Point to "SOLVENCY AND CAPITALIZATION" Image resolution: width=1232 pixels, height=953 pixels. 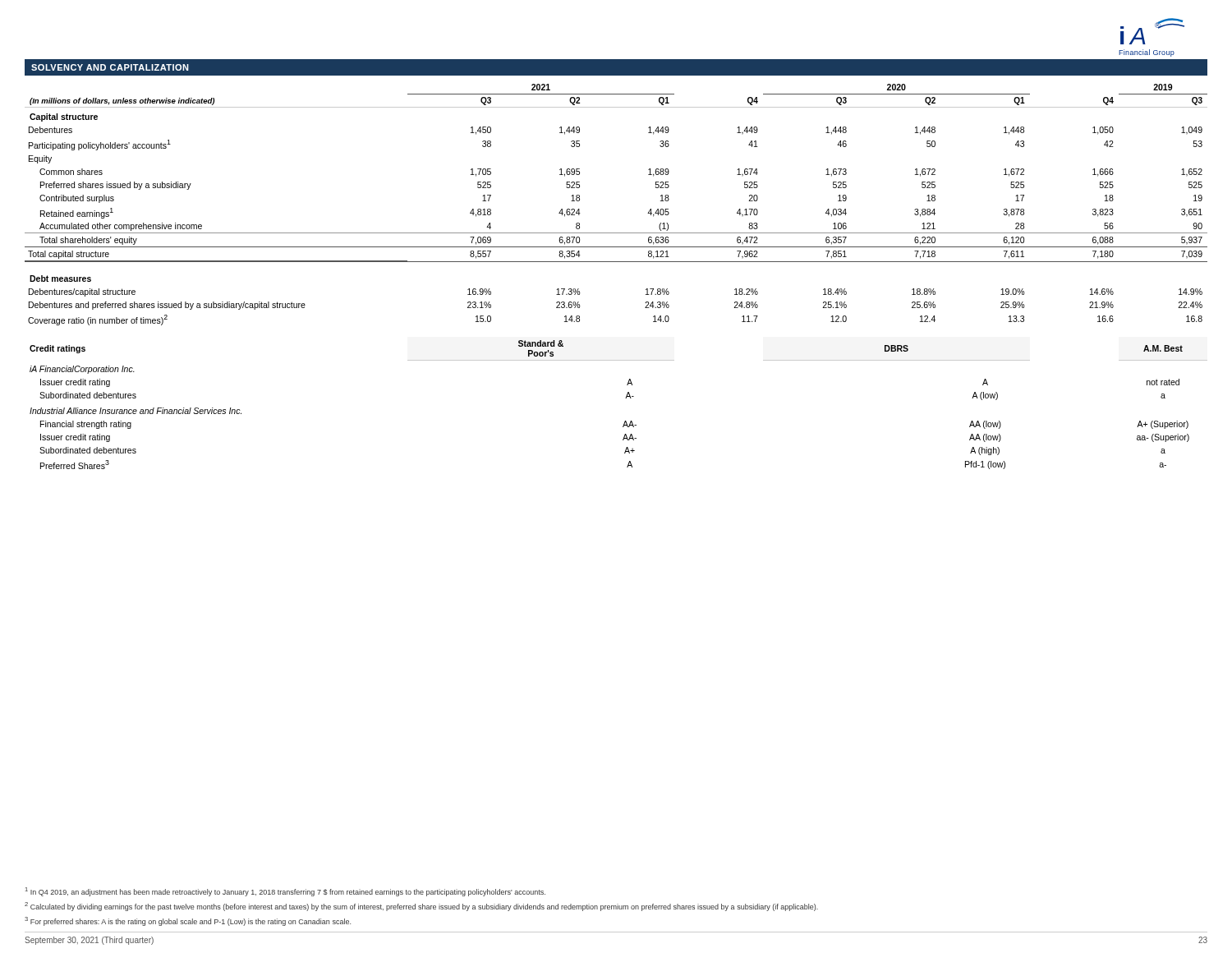click(110, 67)
